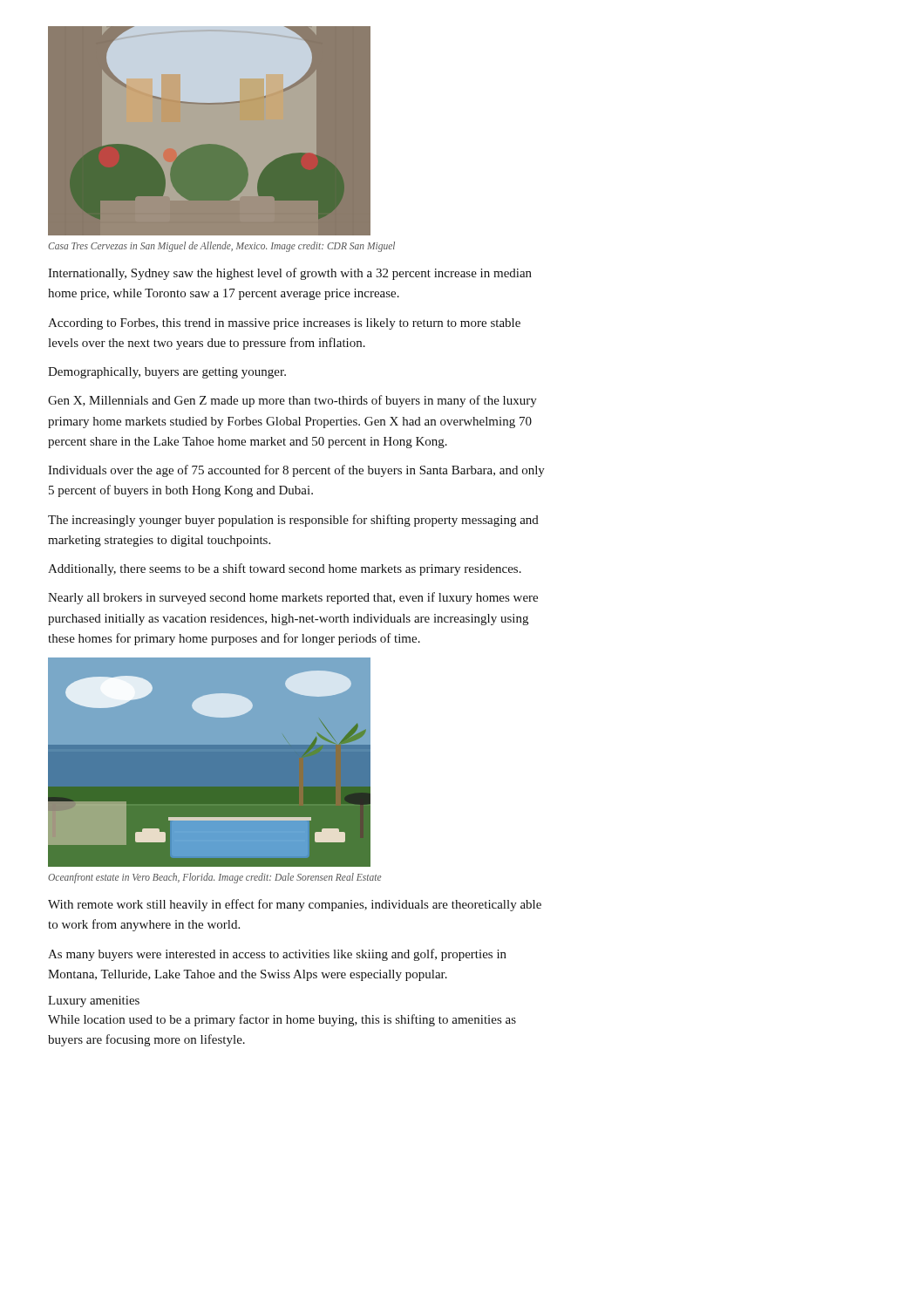This screenshot has height=1308, width=924.
Task: Click on the passage starting "Nearly all brokers"
Action: 293,618
